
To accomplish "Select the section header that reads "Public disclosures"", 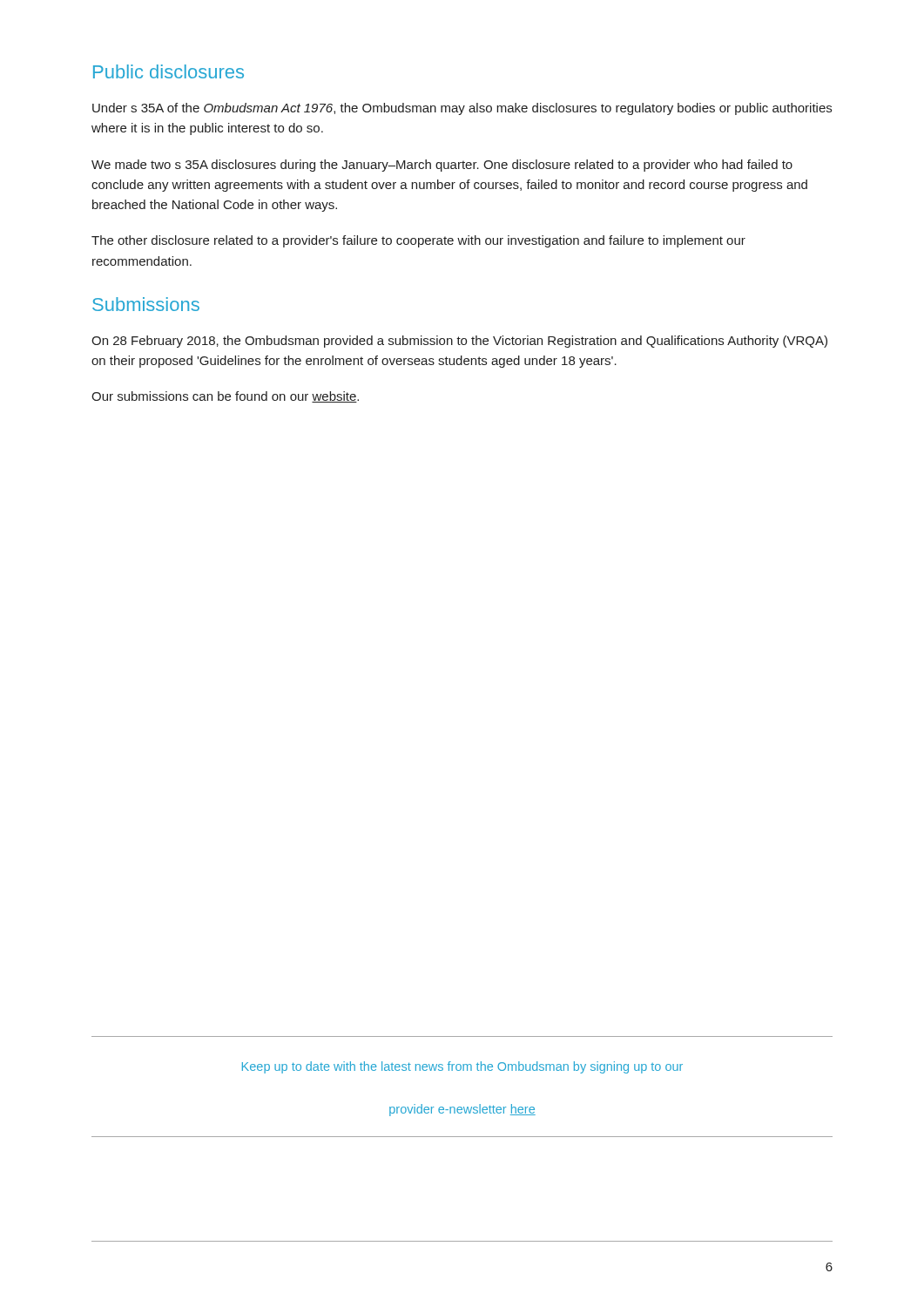I will 168,72.
